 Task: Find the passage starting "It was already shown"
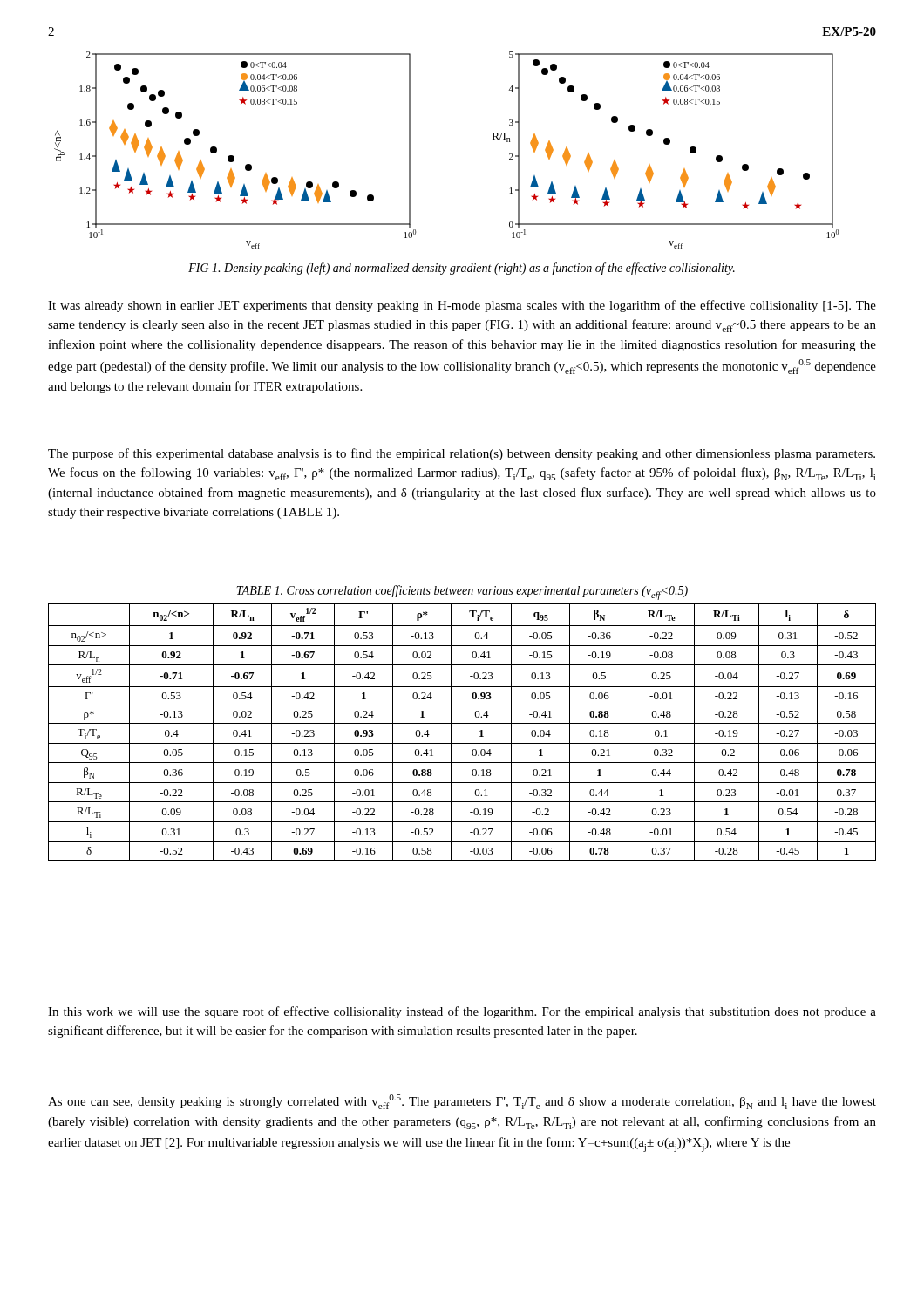pyautogui.click(x=462, y=346)
